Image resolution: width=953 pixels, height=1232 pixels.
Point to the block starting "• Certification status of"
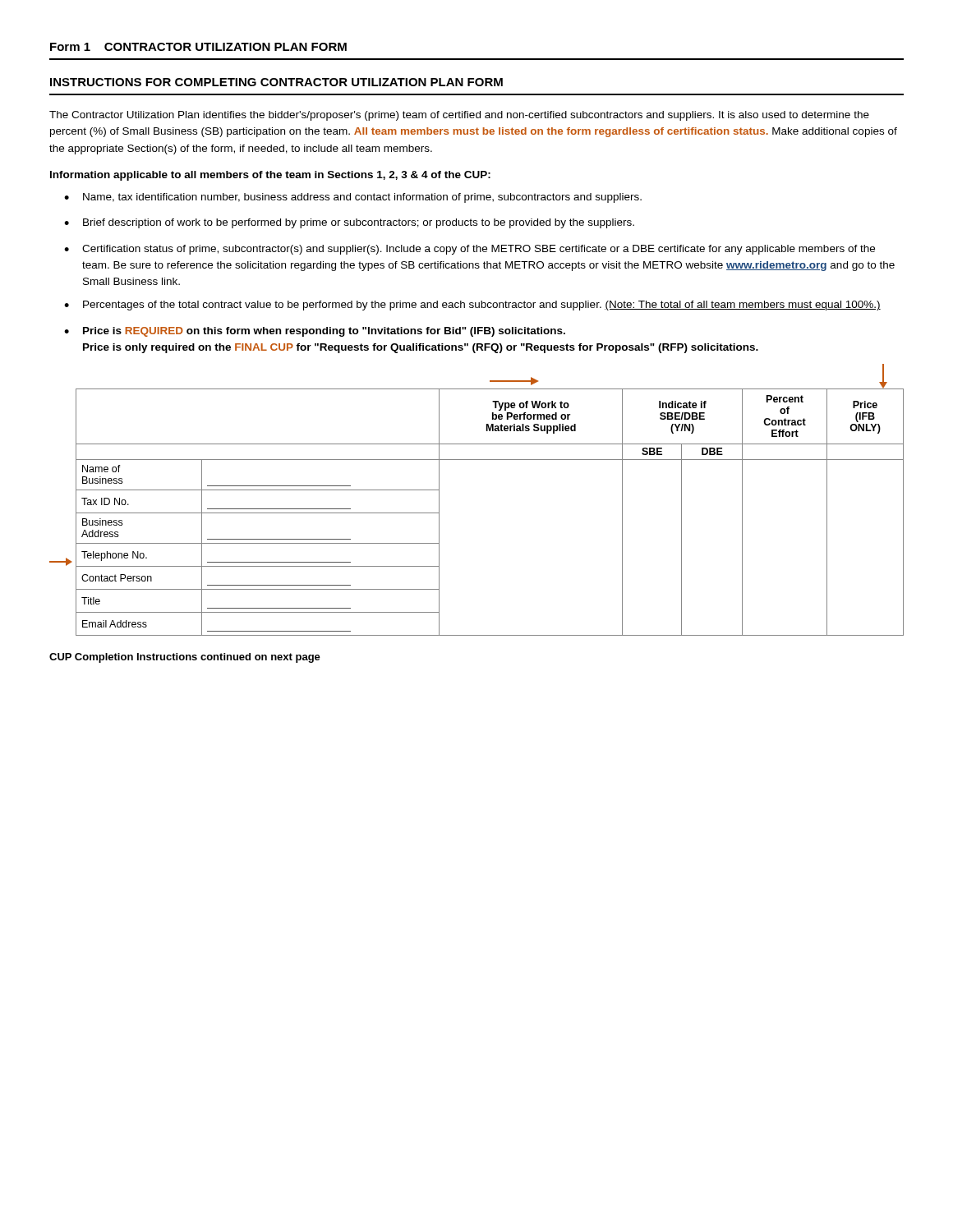(x=484, y=265)
